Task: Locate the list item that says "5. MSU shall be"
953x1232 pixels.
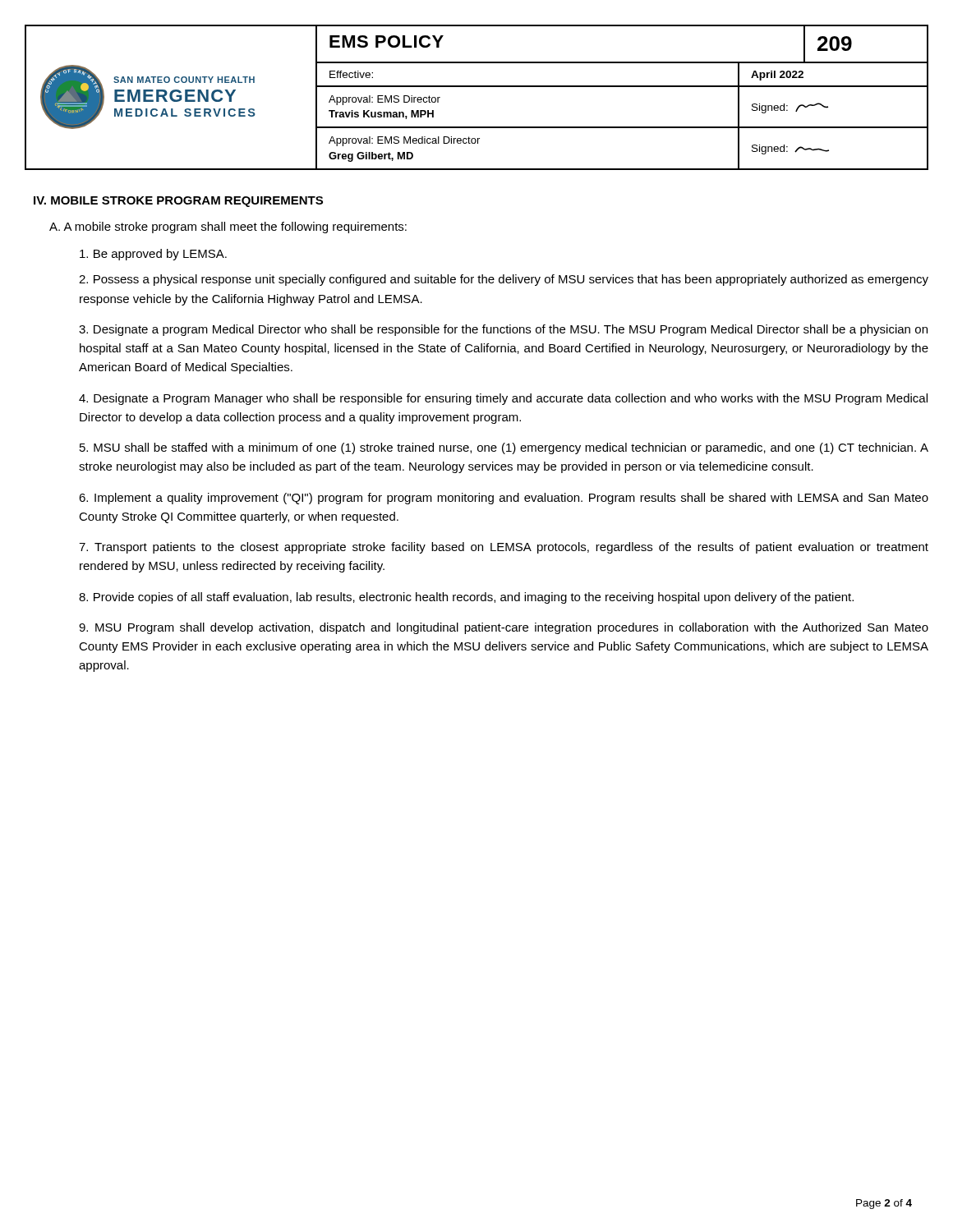Action: [x=504, y=457]
